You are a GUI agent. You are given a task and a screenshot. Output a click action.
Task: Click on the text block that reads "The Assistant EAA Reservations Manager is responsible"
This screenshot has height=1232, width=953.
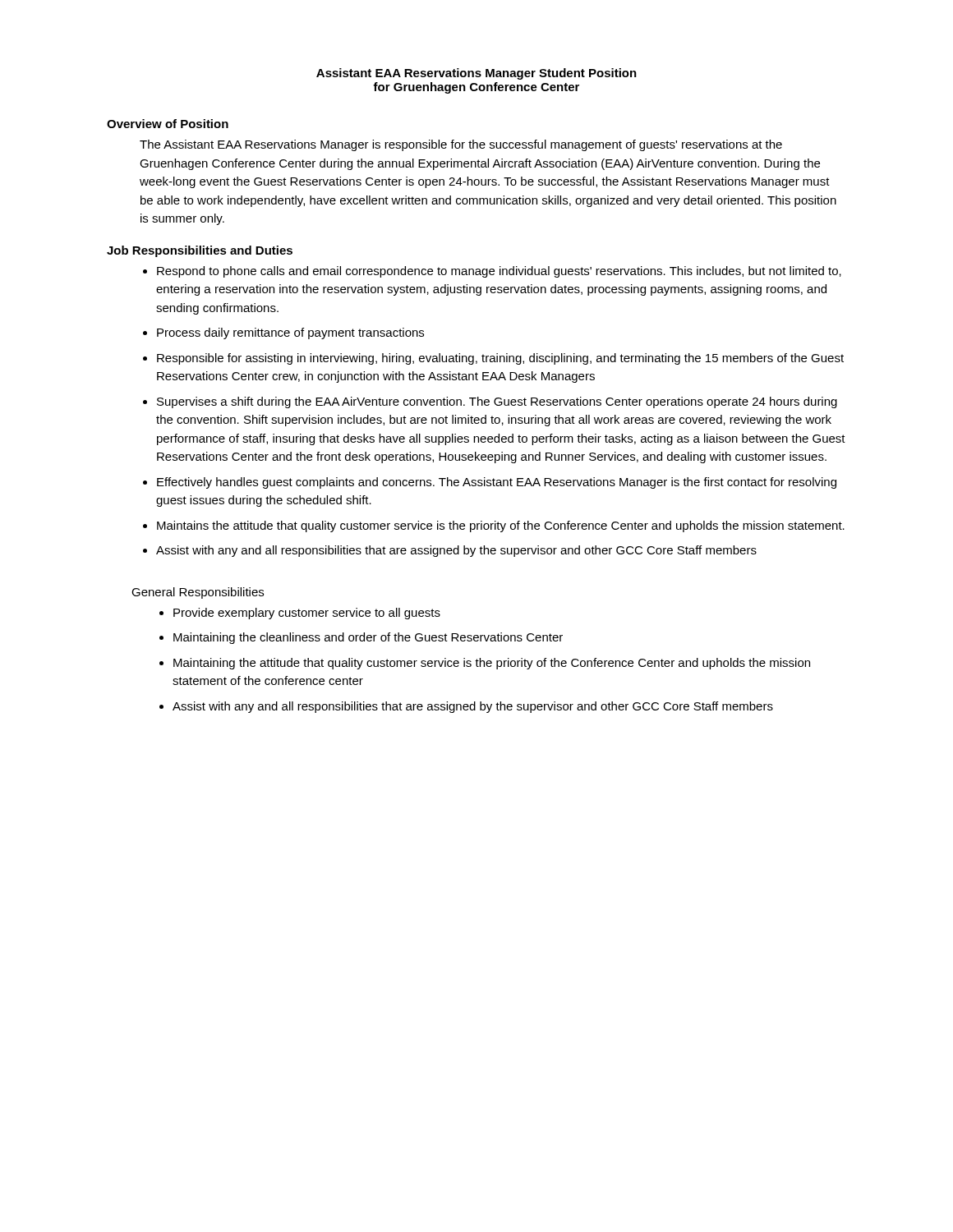pos(488,181)
